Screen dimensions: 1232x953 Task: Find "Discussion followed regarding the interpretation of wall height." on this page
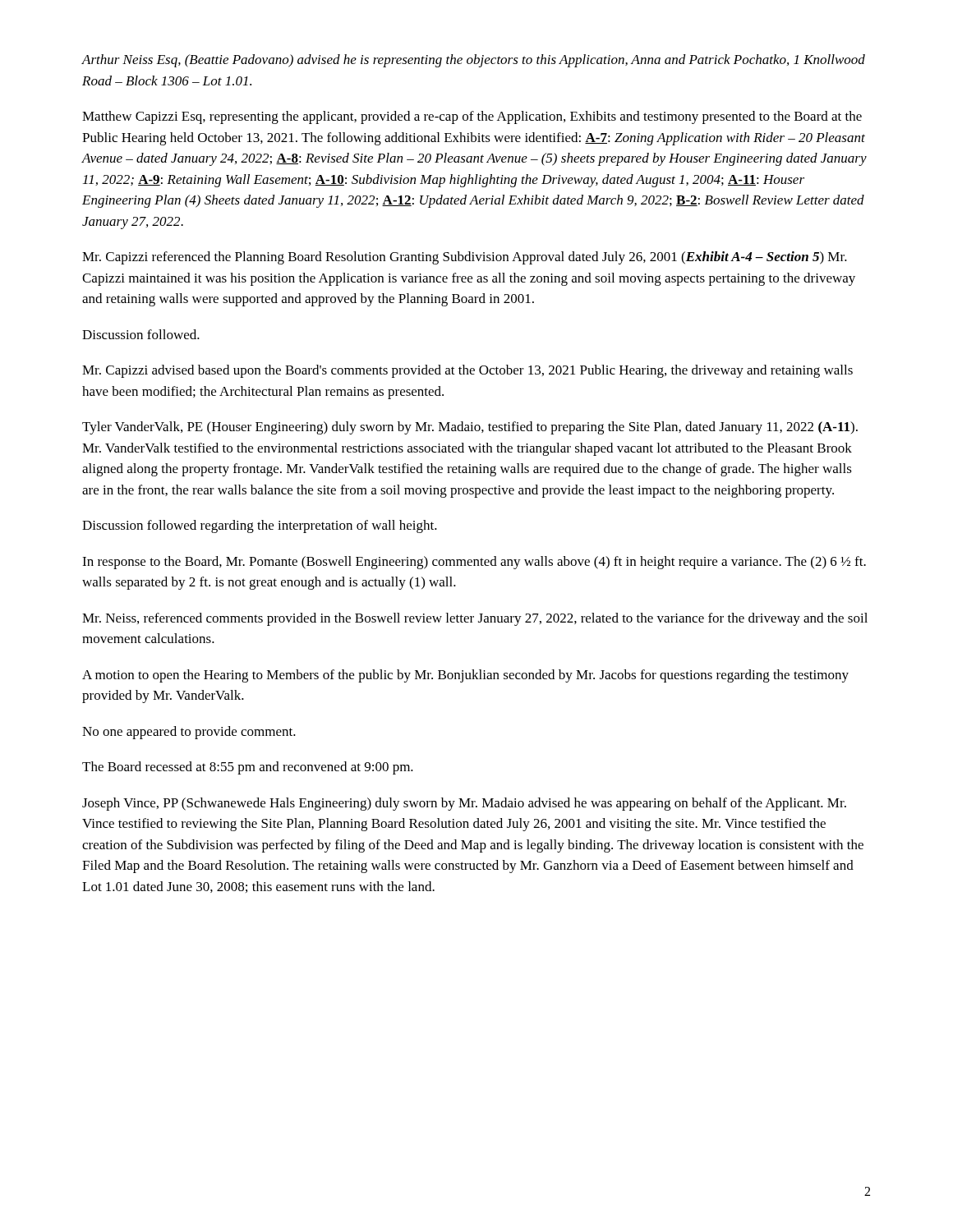pos(260,525)
